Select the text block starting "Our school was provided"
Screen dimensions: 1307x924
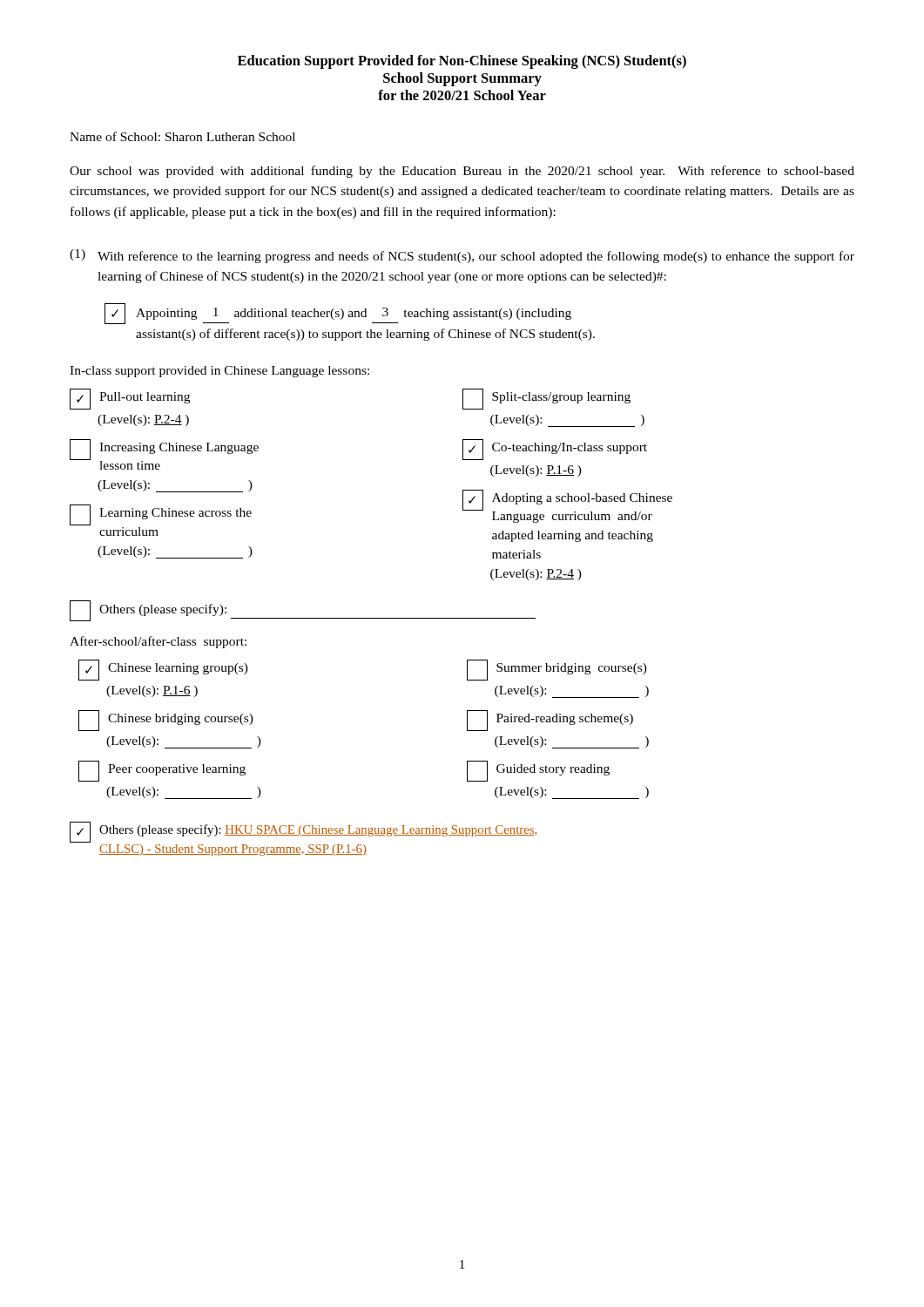(462, 191)
